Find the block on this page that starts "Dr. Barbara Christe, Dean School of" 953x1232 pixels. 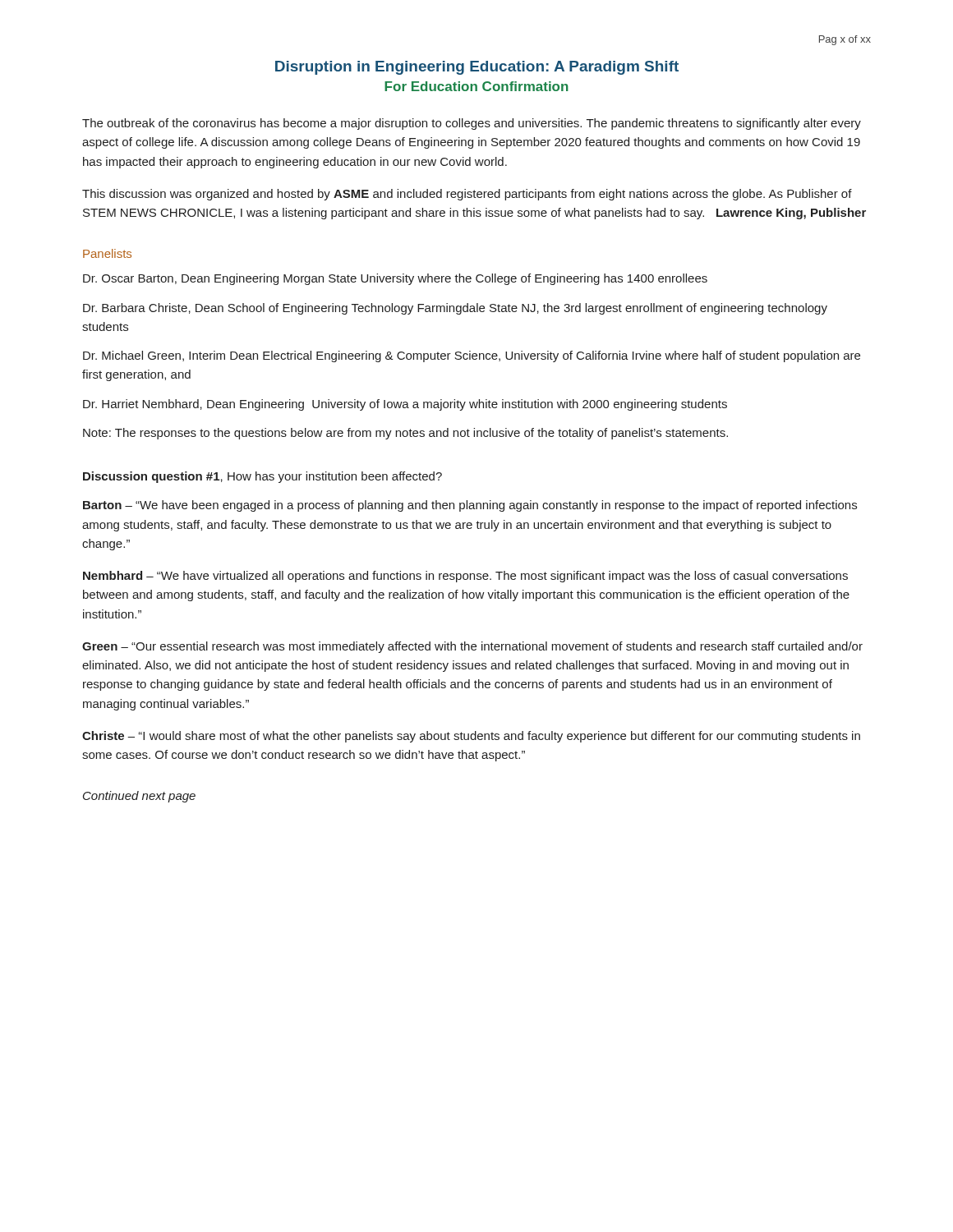[x=455, y=317]
